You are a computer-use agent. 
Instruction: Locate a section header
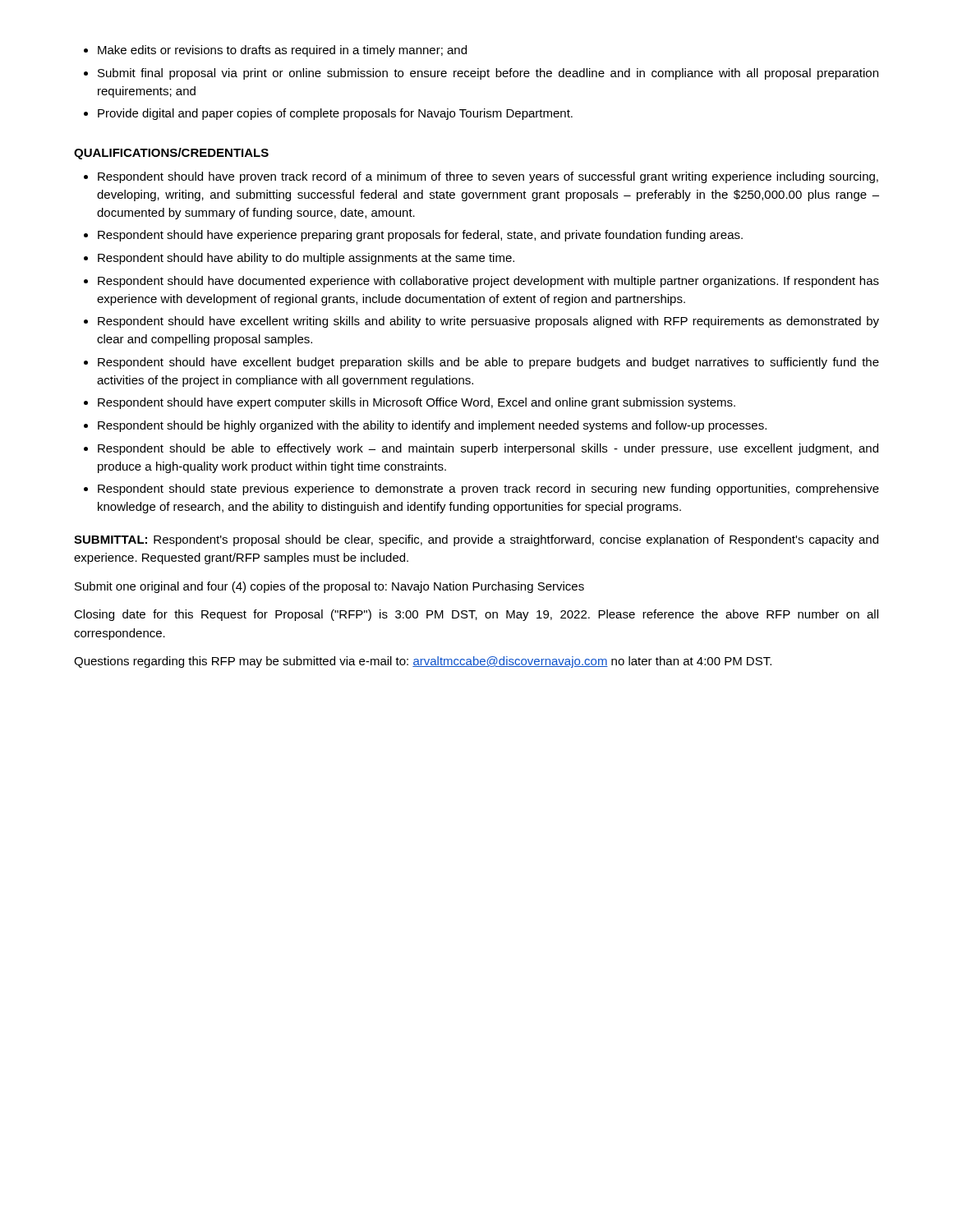pyautogui.click(x=171, y=152)
